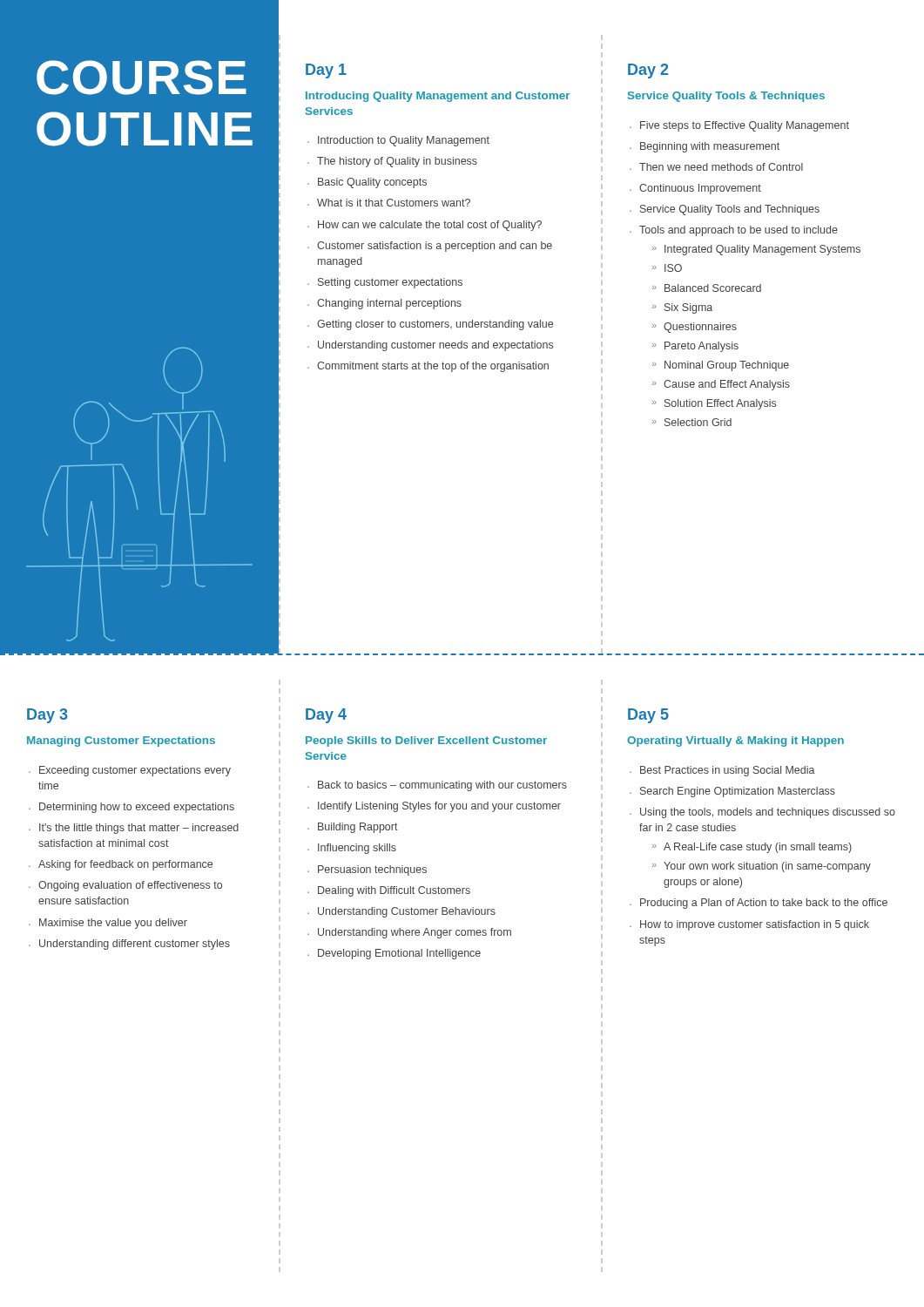The image size is (924, 1307).
Task: Select the list item containing "How can we calculate the total"
Action: tap(430, 224)
